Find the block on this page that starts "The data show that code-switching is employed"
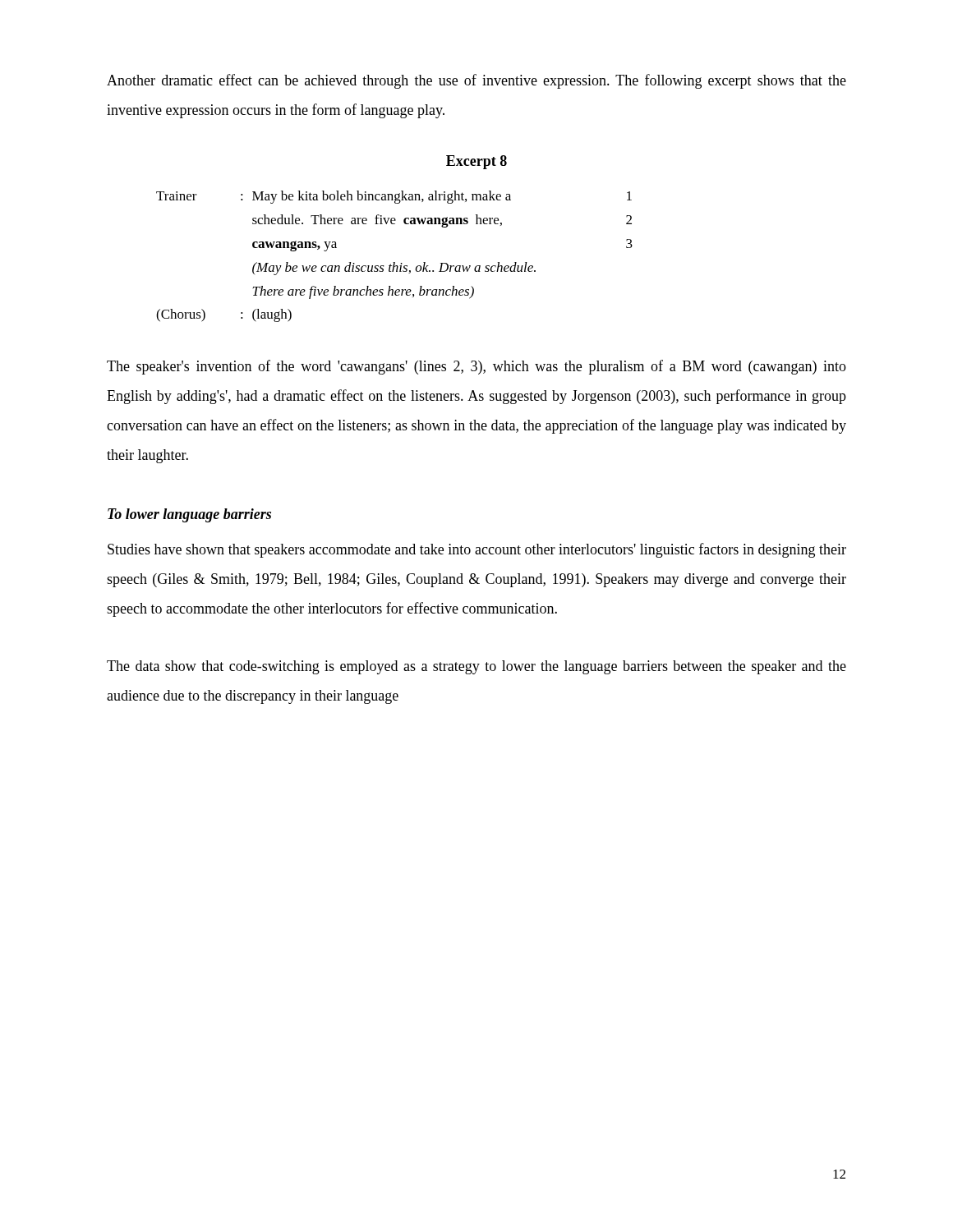Image resolution: width=953 pixels, height=1232 pixels. (476, 681)
